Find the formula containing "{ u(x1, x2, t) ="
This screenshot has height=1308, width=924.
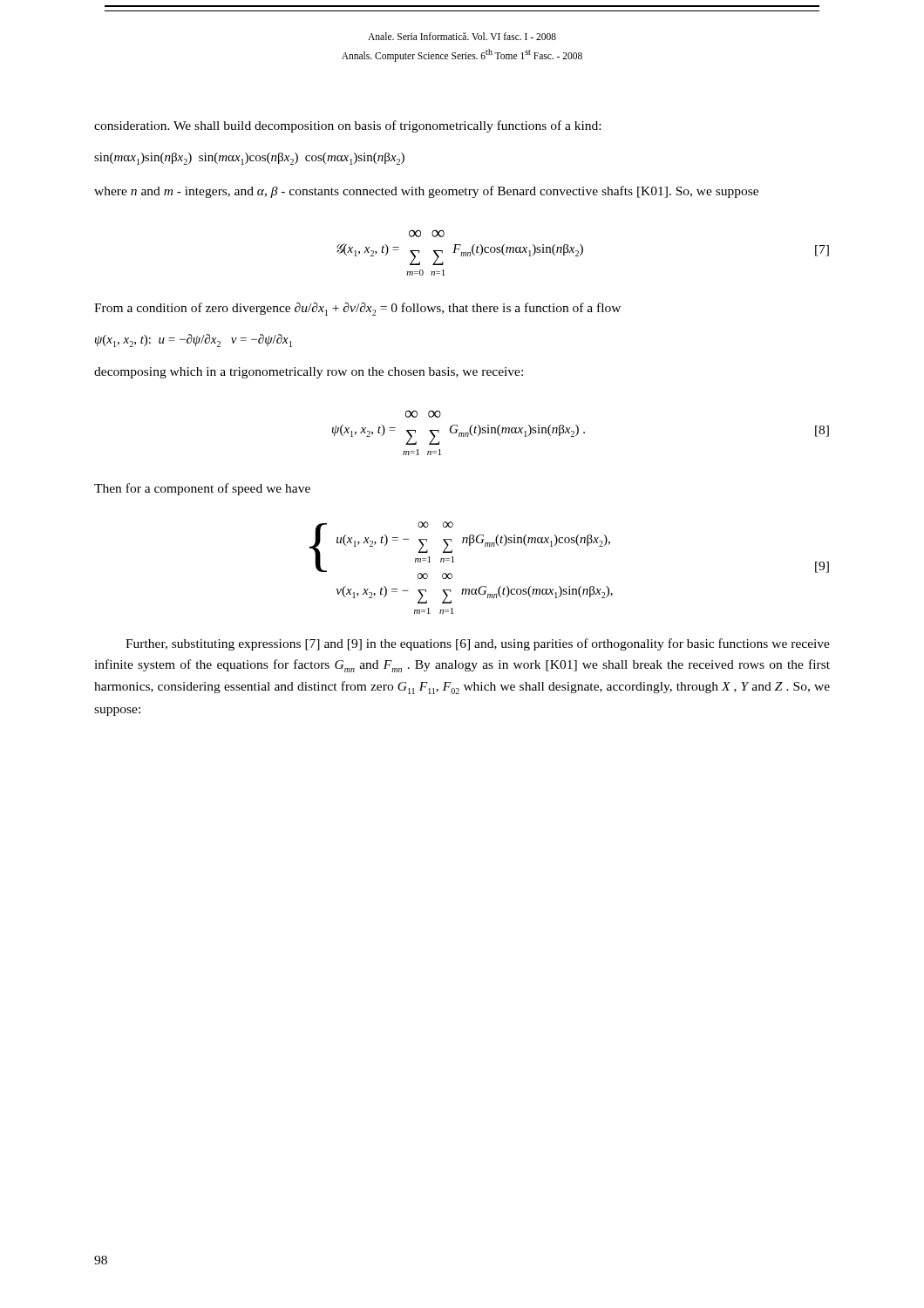point(447,552)
